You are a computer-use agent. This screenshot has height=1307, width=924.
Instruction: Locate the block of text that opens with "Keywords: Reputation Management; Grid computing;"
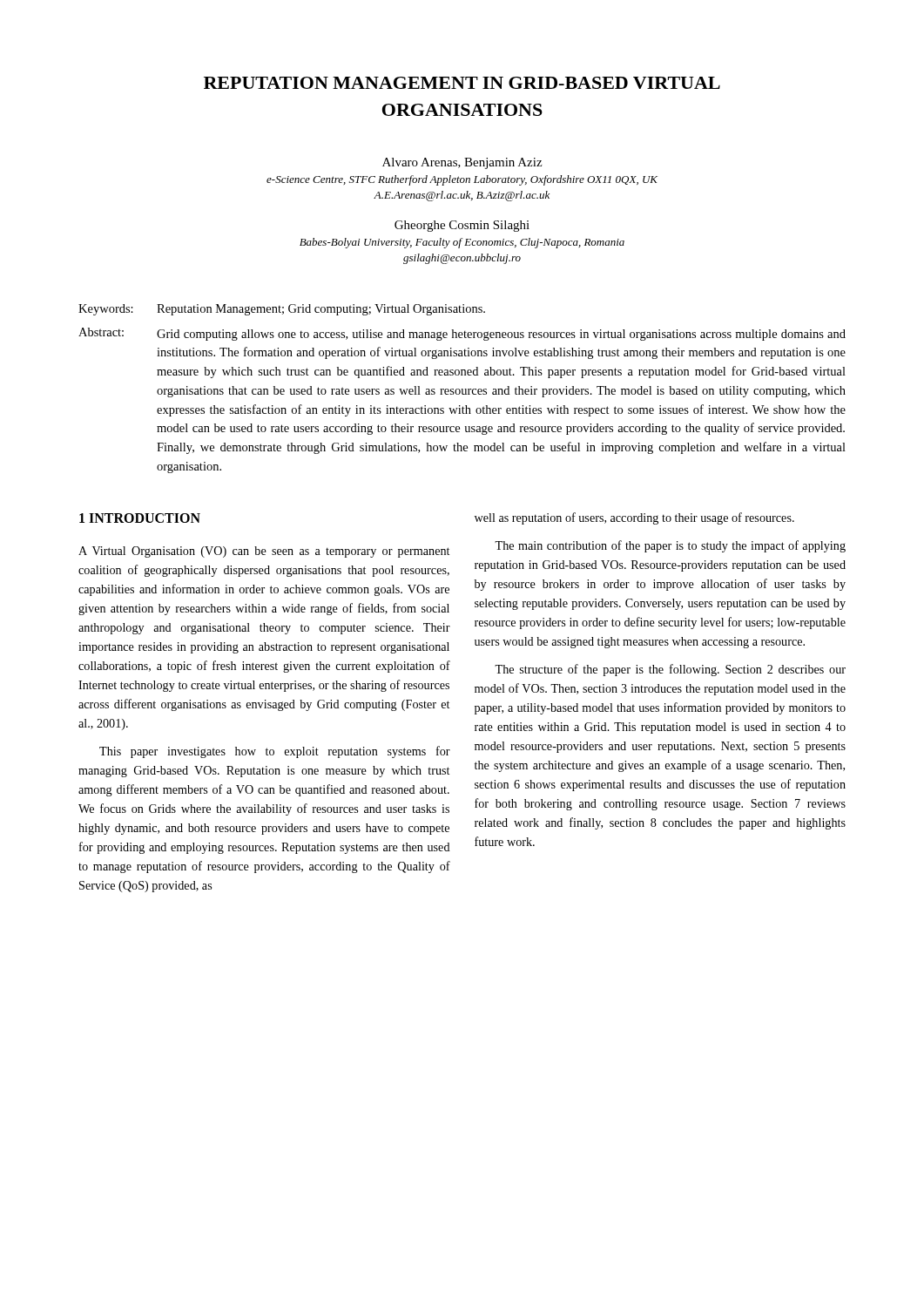click(x=462, y=309)
